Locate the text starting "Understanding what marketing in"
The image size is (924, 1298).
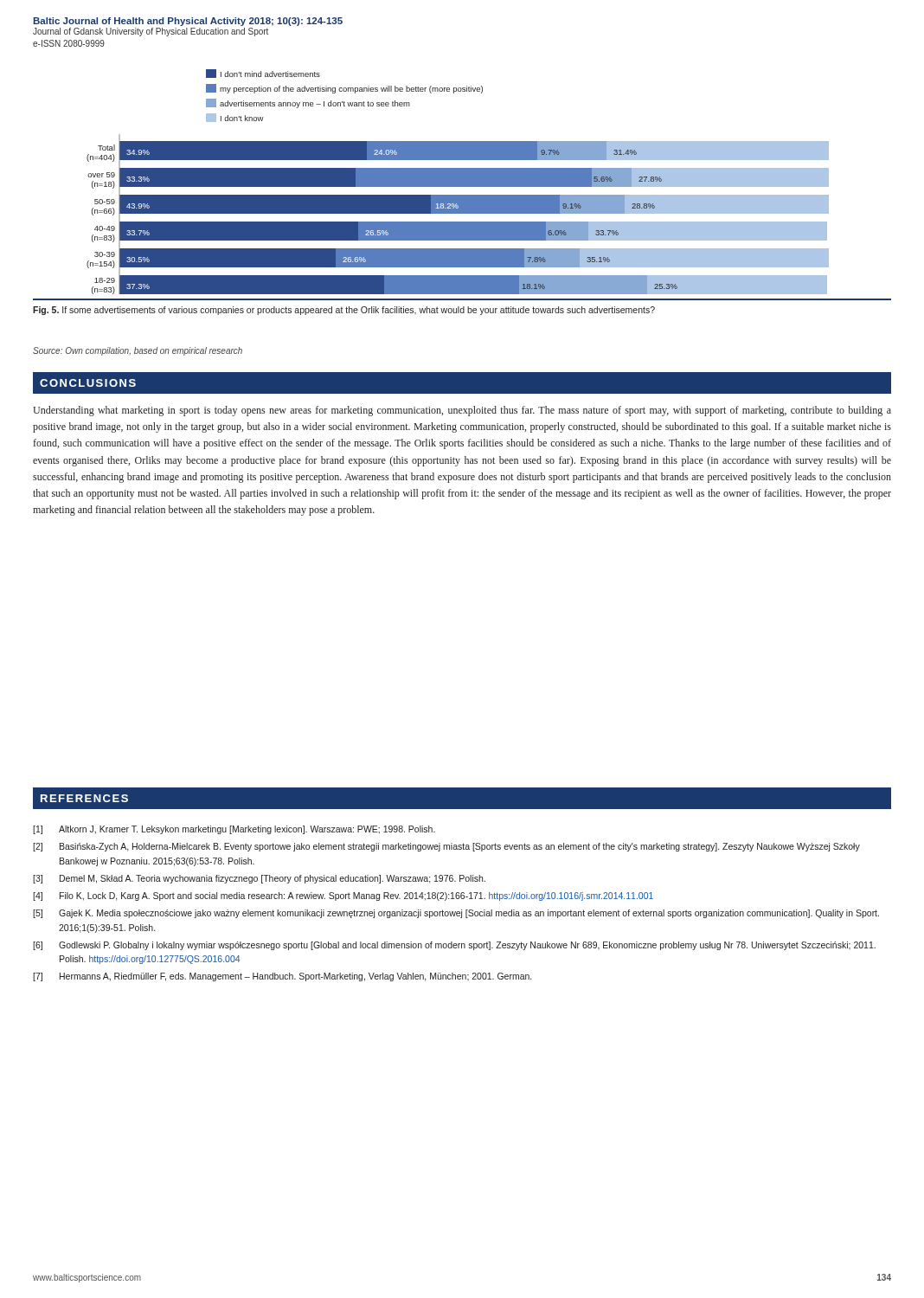click(462, 460)
